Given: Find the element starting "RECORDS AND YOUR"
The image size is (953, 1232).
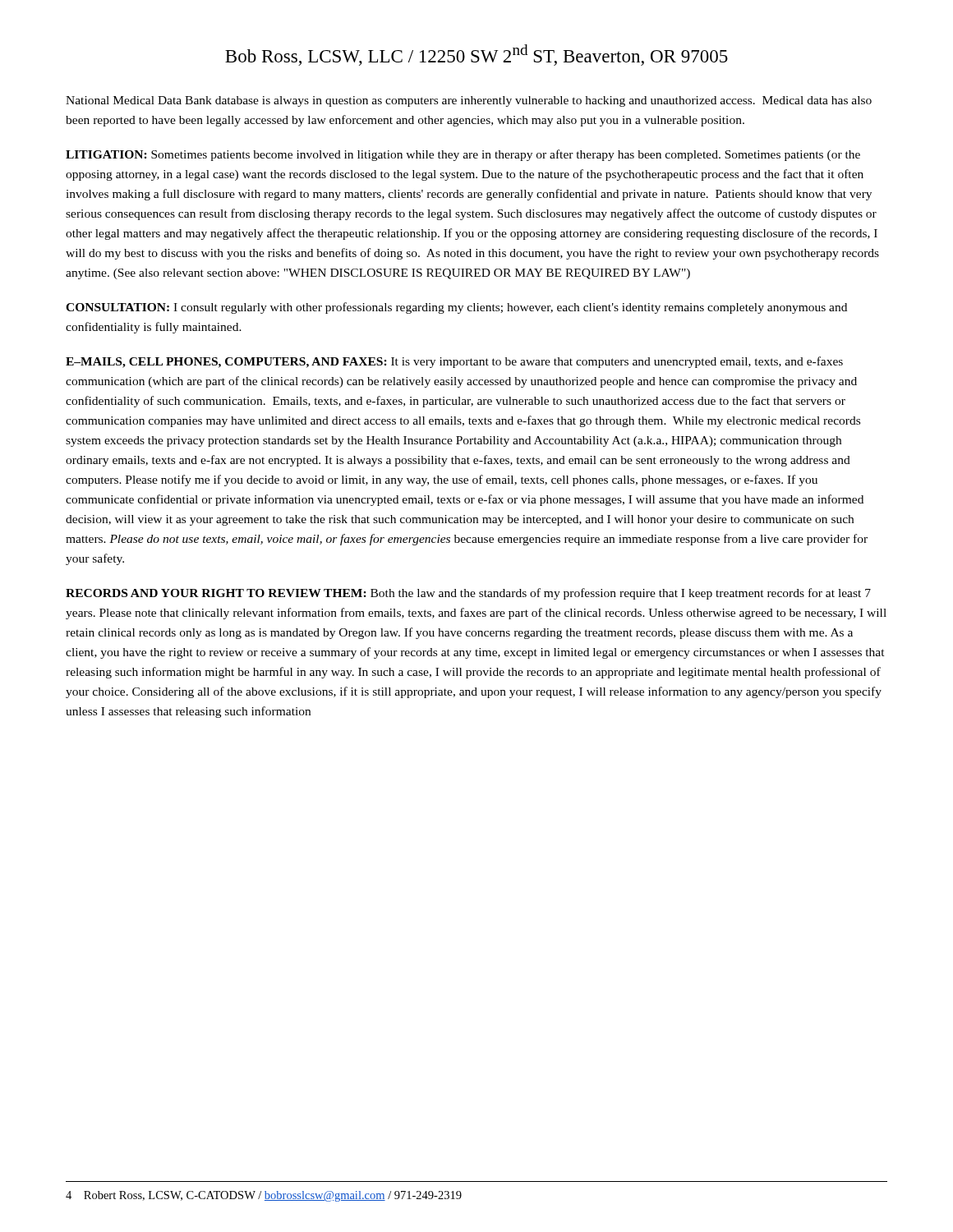Looking at the screenshot, I should click(476, 652).
